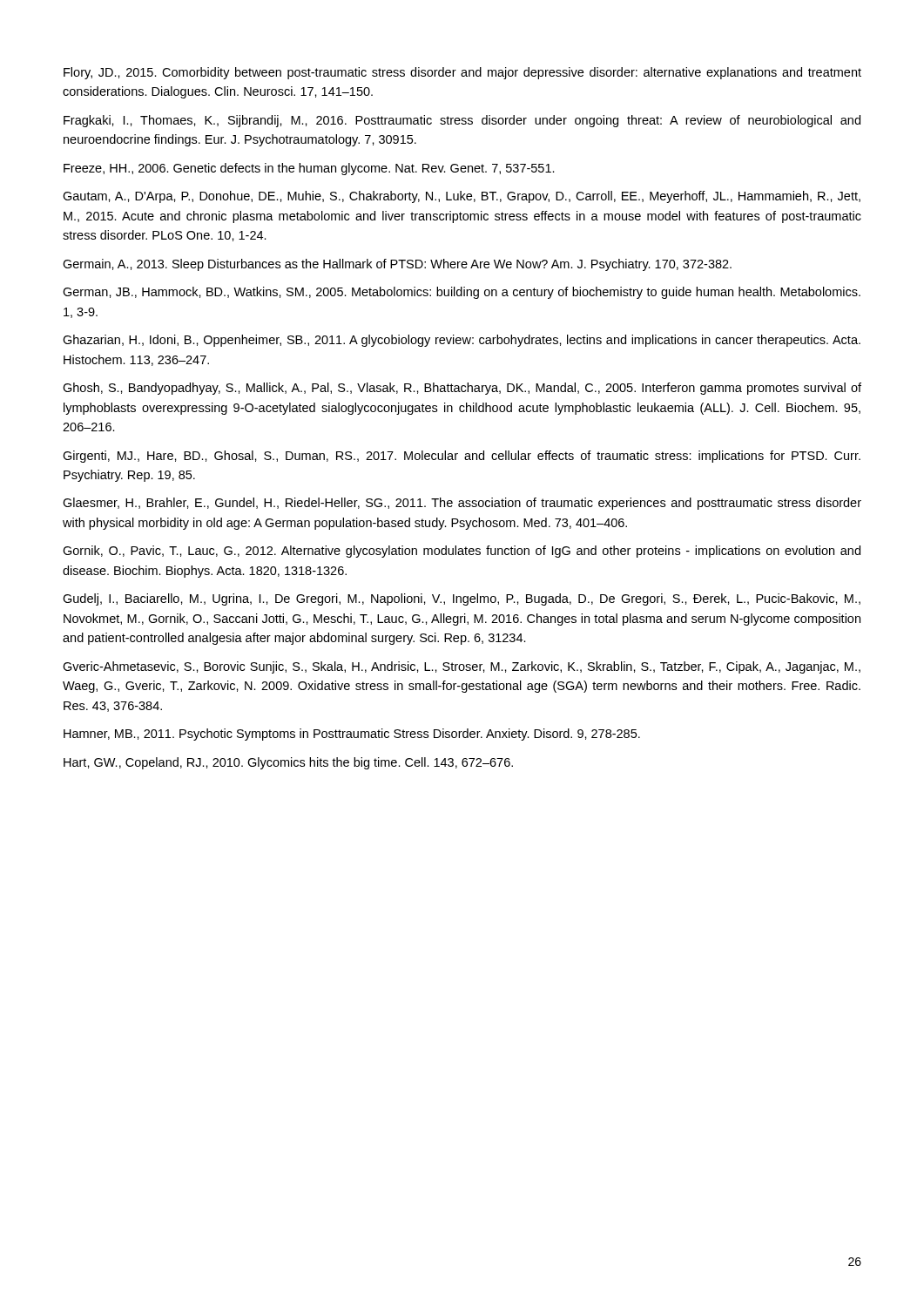The width and height of the screenshot is (924, 1307).
Task: Locate the text block that says "Gautam, A., D'Arpa,"
Action: coord(462,216)
